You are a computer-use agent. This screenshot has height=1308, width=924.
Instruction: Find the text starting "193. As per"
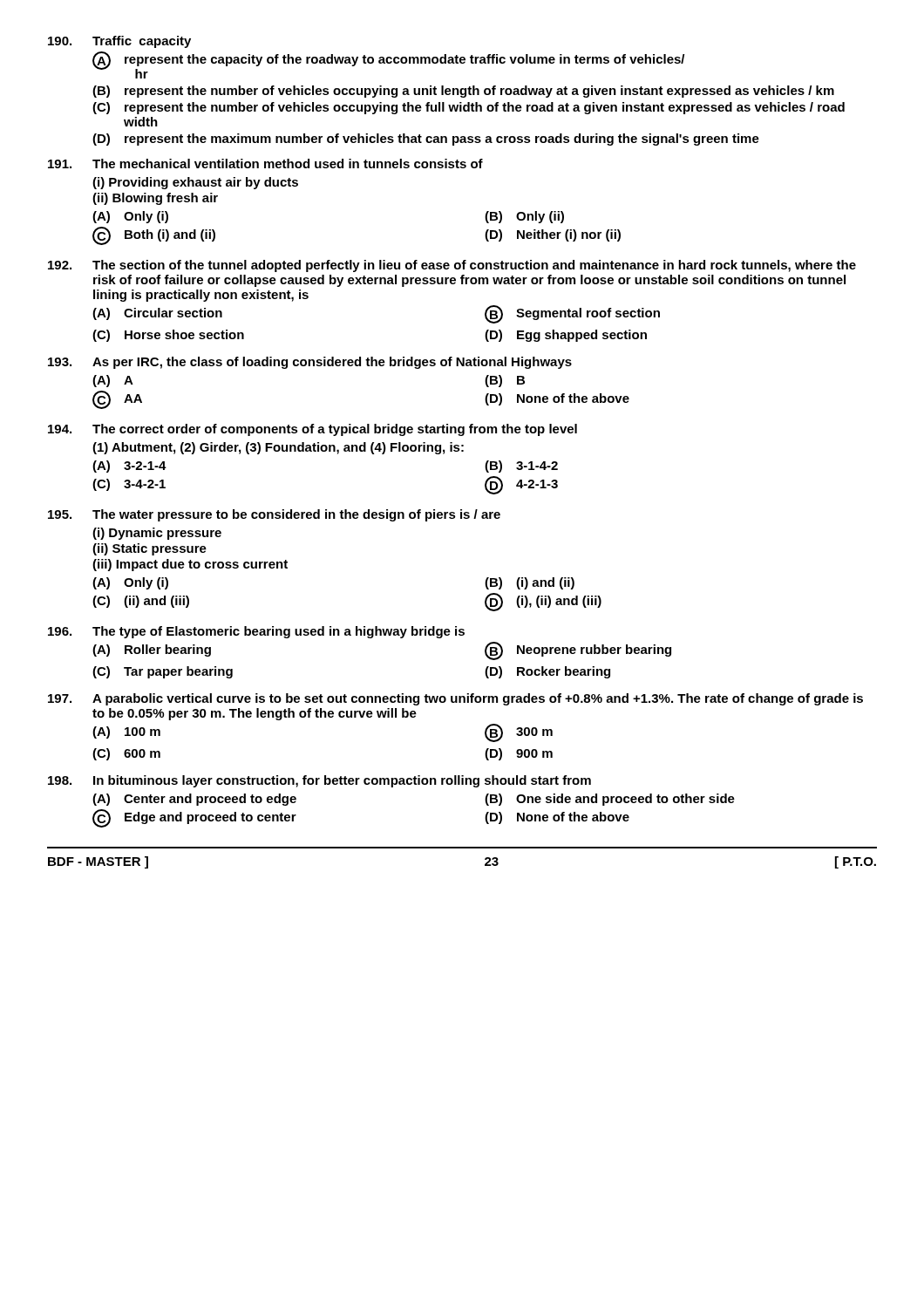pyautogui.click(x=310, y=363)
